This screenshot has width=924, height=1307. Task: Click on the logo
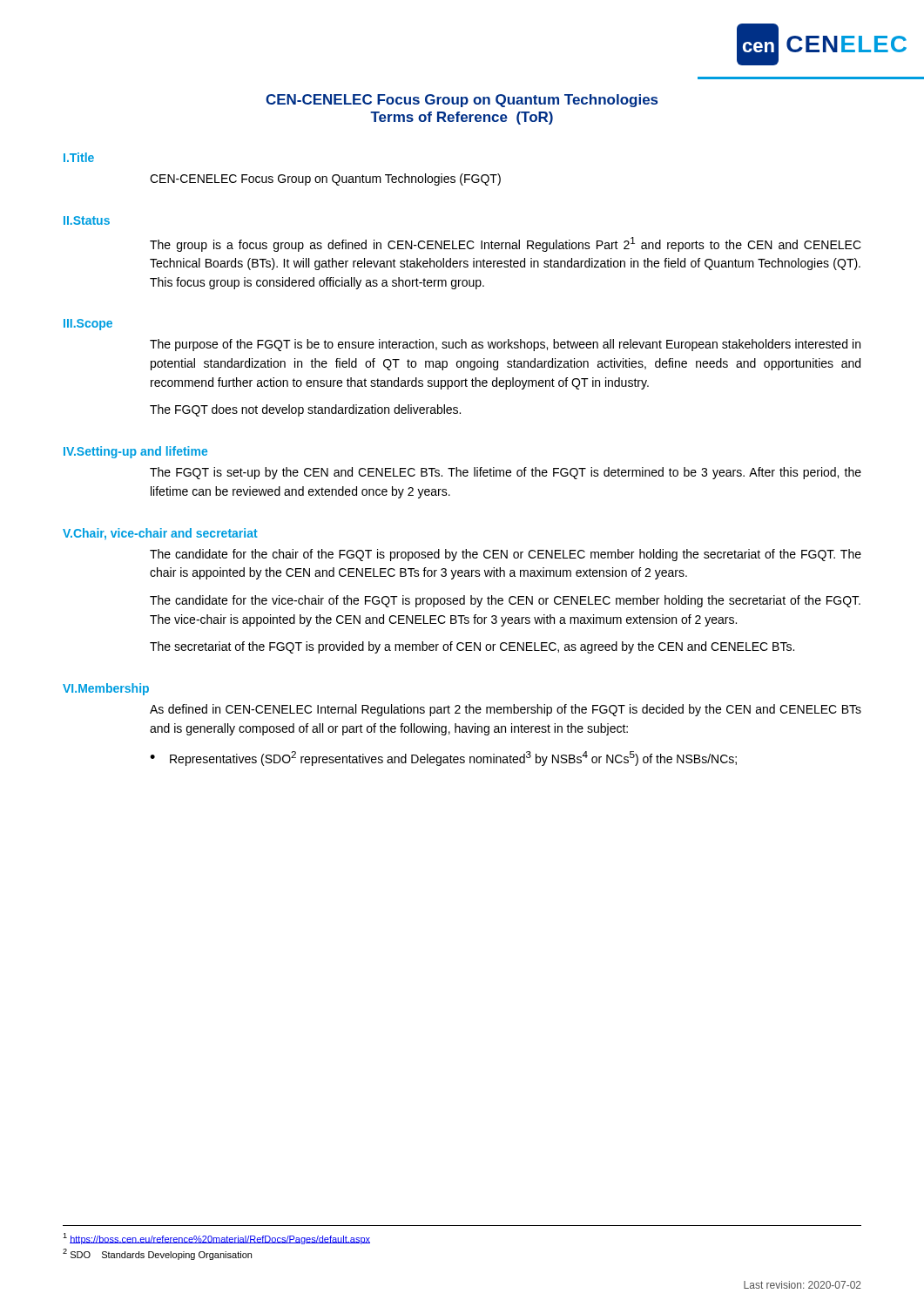(x=811, y=48)
